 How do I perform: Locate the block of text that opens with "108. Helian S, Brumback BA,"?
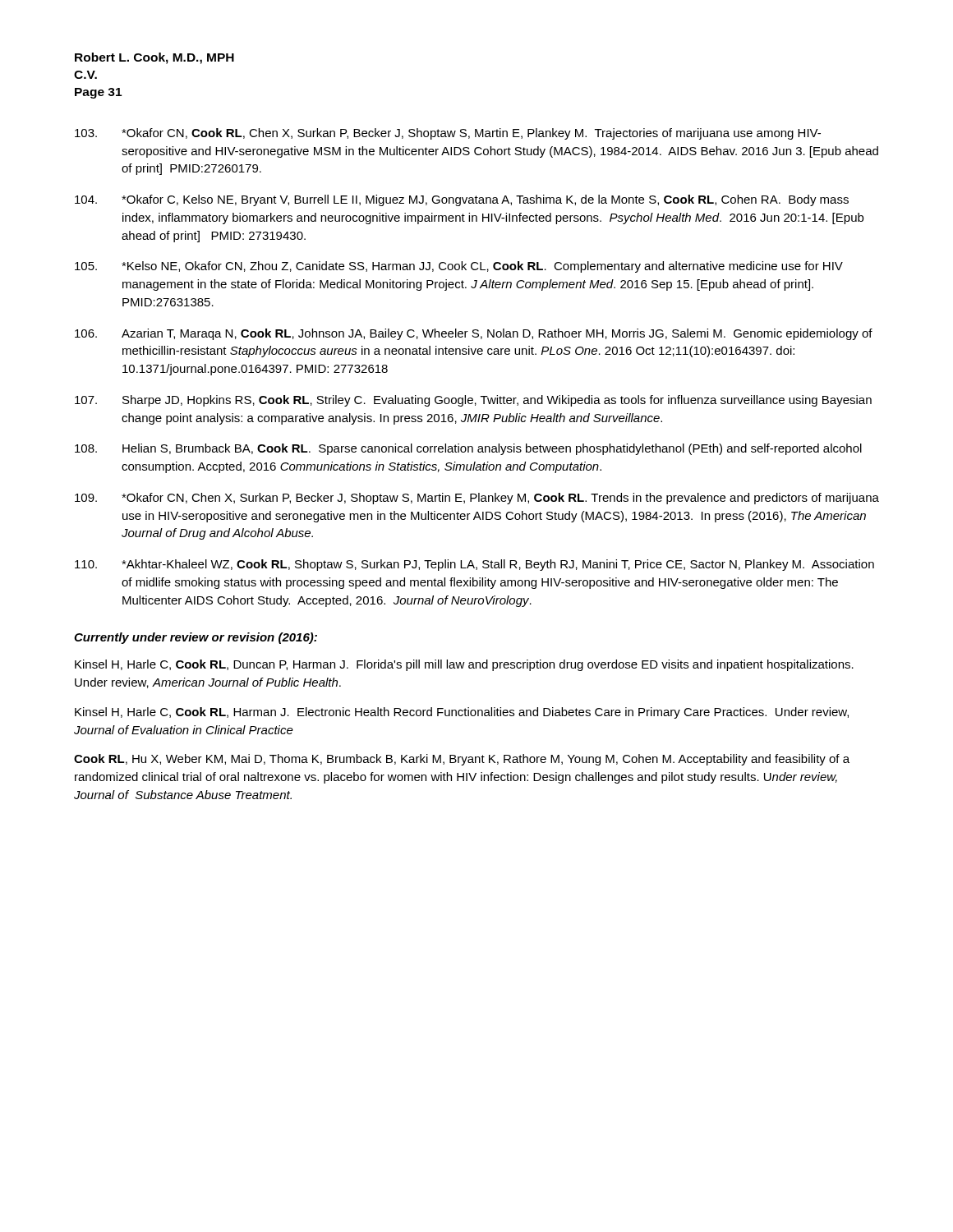(x=476, y=457)
